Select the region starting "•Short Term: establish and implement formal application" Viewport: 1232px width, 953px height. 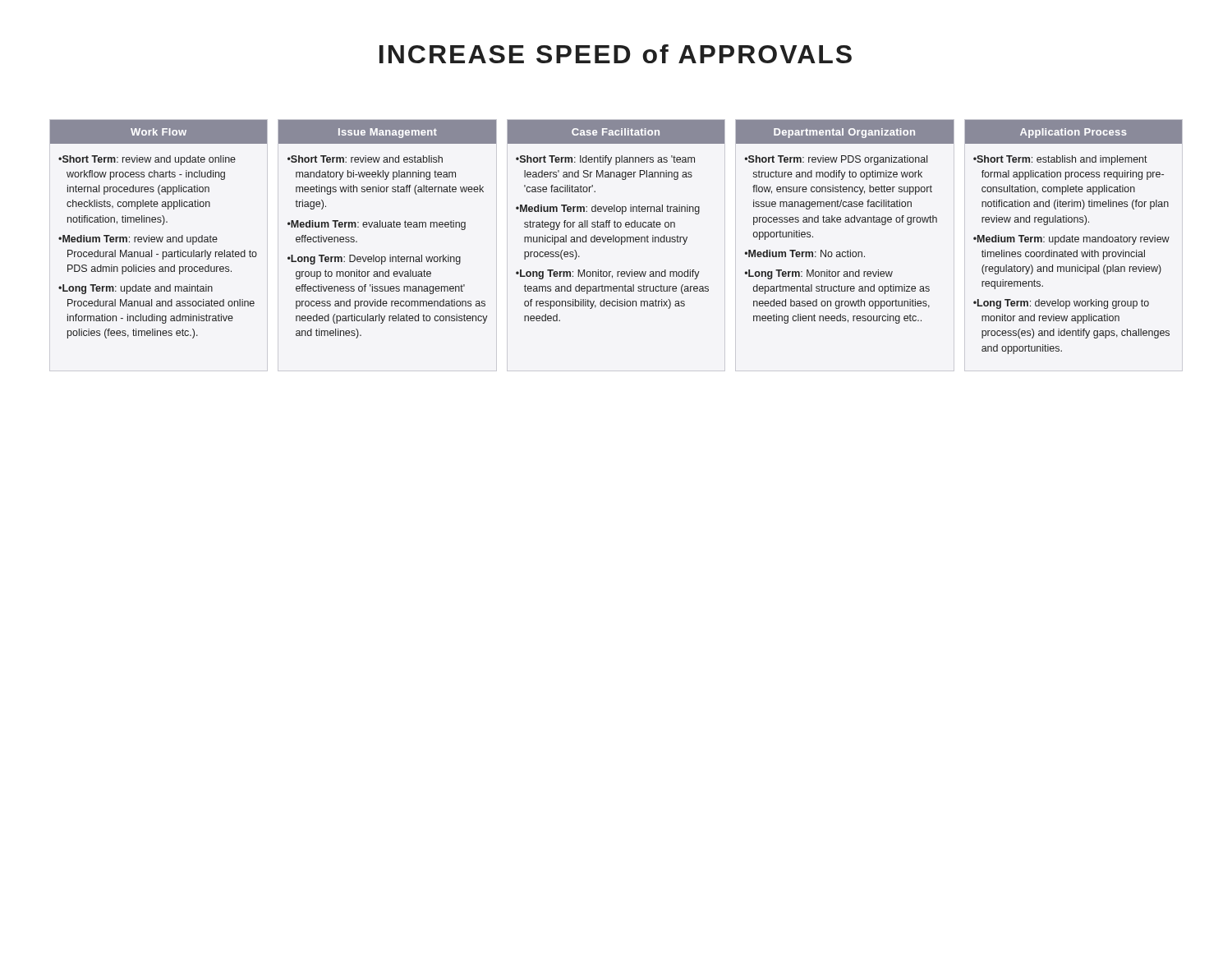(1073, 254)
